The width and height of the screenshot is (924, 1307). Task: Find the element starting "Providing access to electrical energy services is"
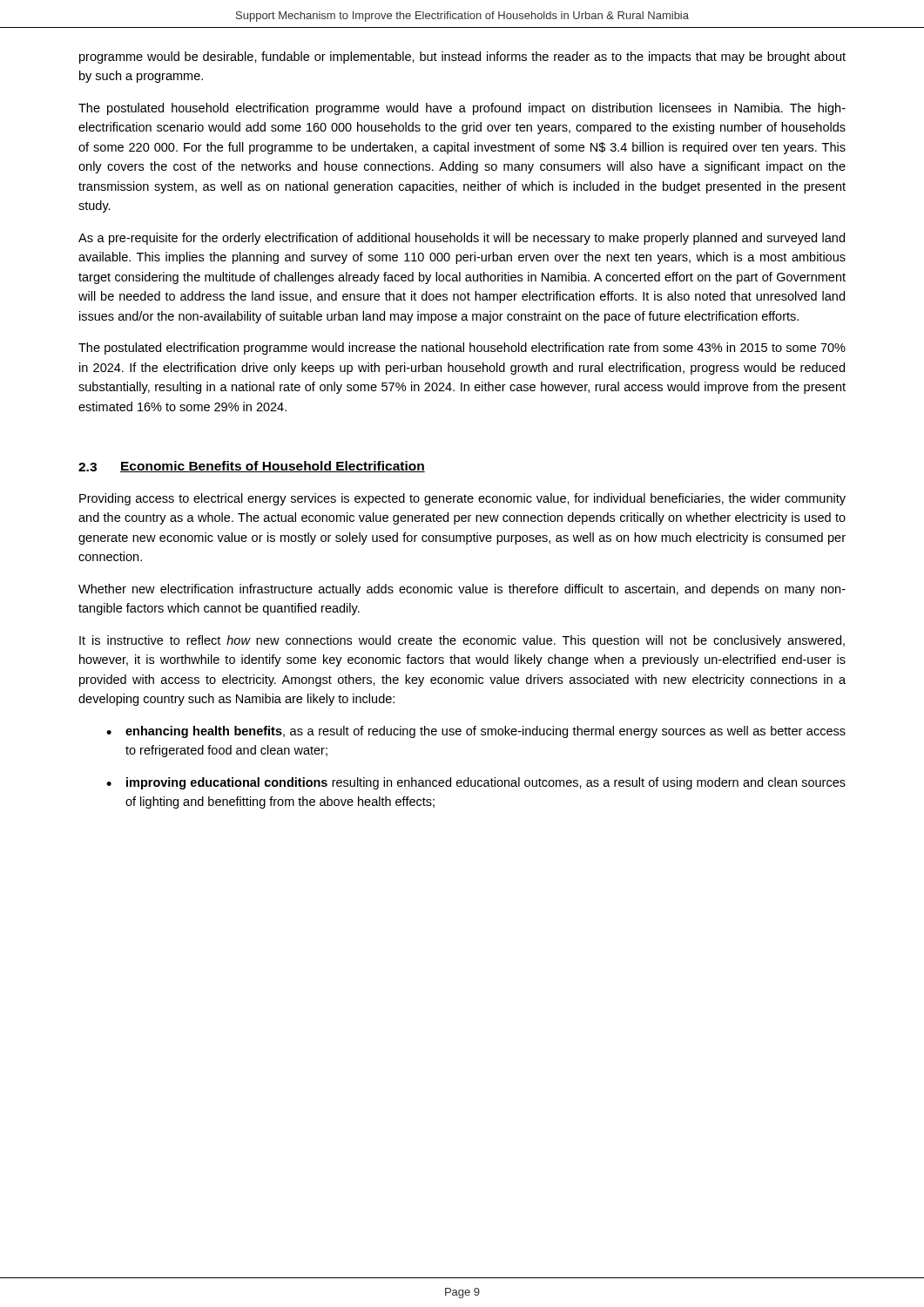point(462,528)
